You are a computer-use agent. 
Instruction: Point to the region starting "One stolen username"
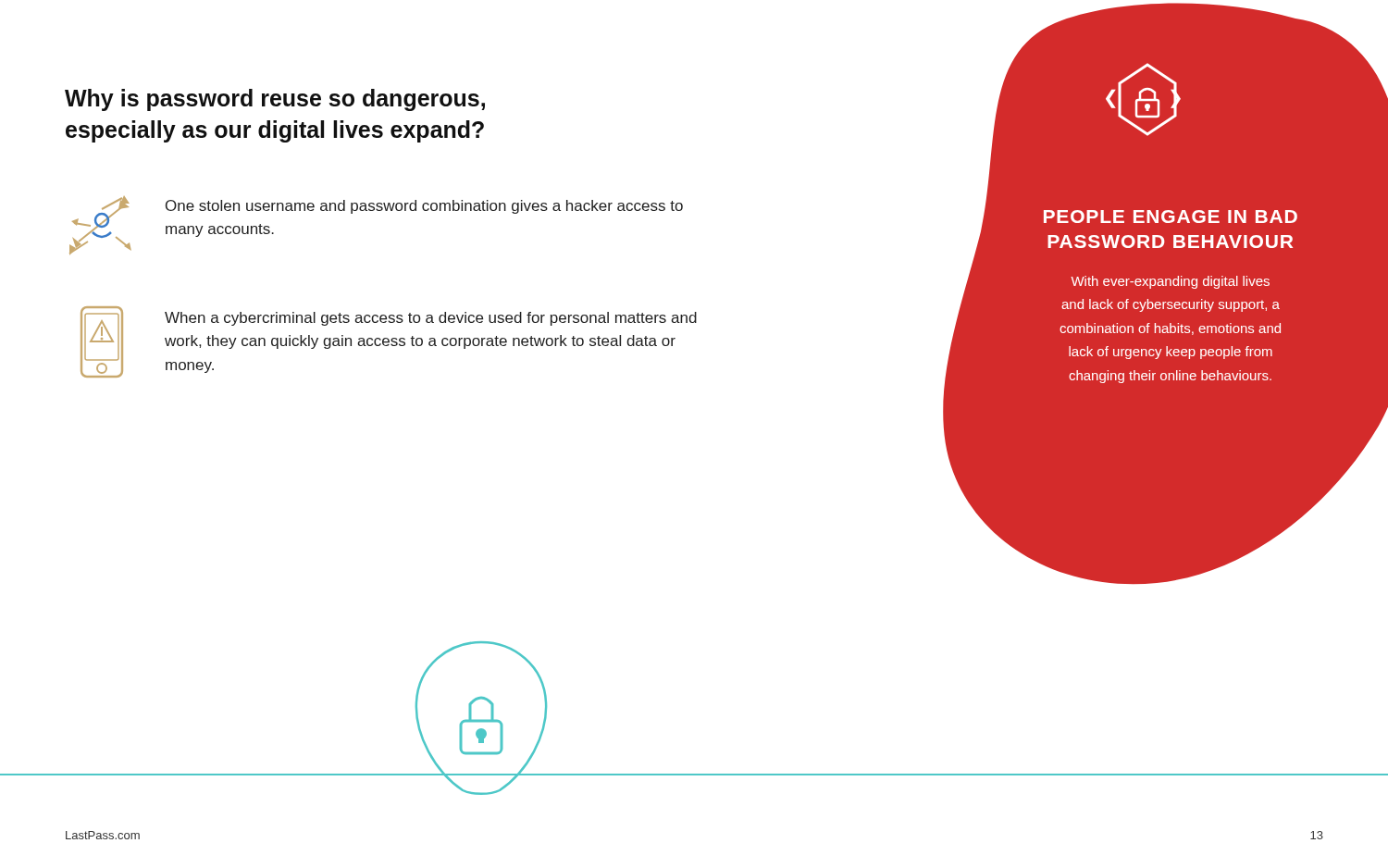424,217
